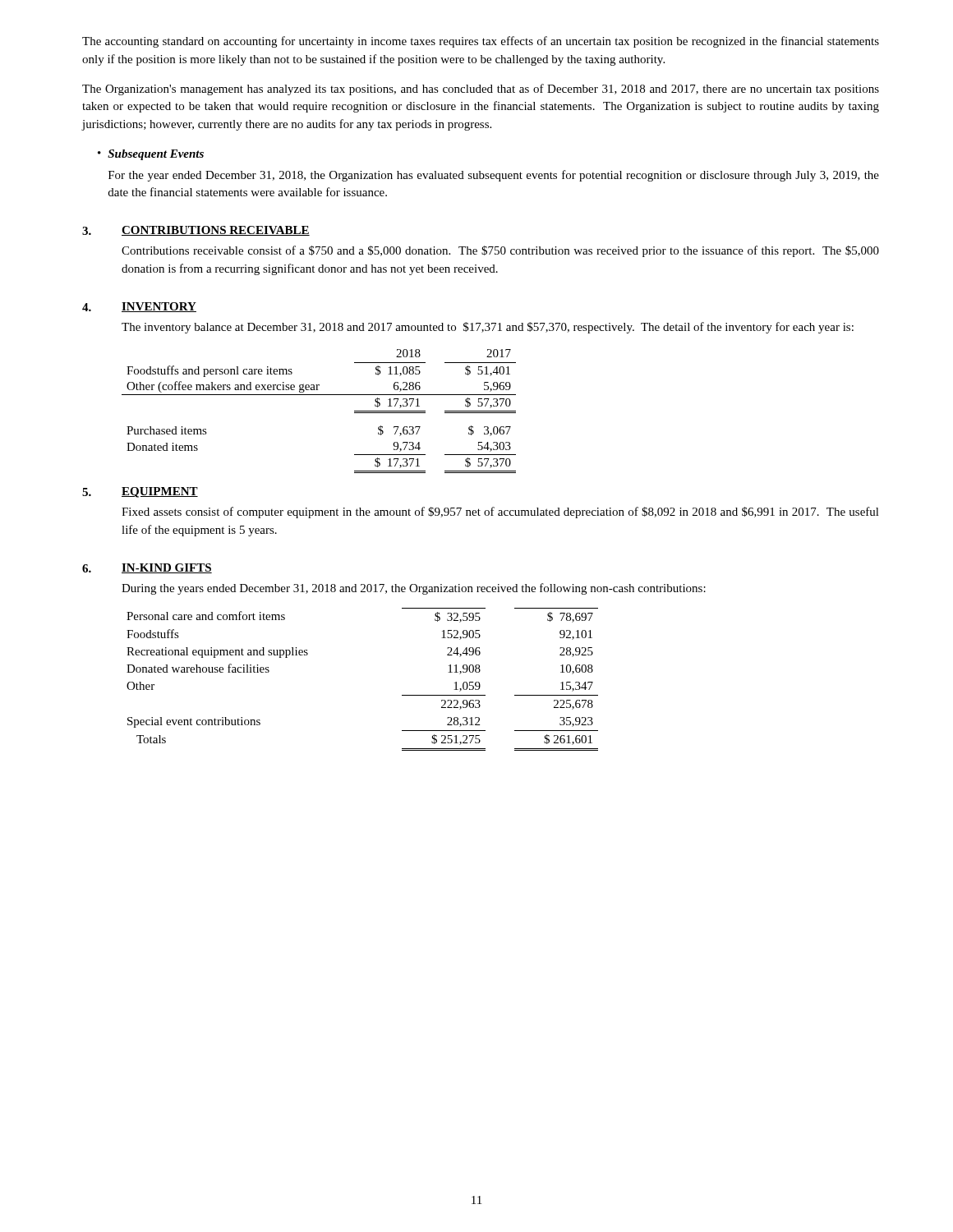Viewport: 953px width, 1232px height.
Task: Click on the section header containing "CONTRIBUTIONS RECEIVABLE"
Action: [215, 230]
